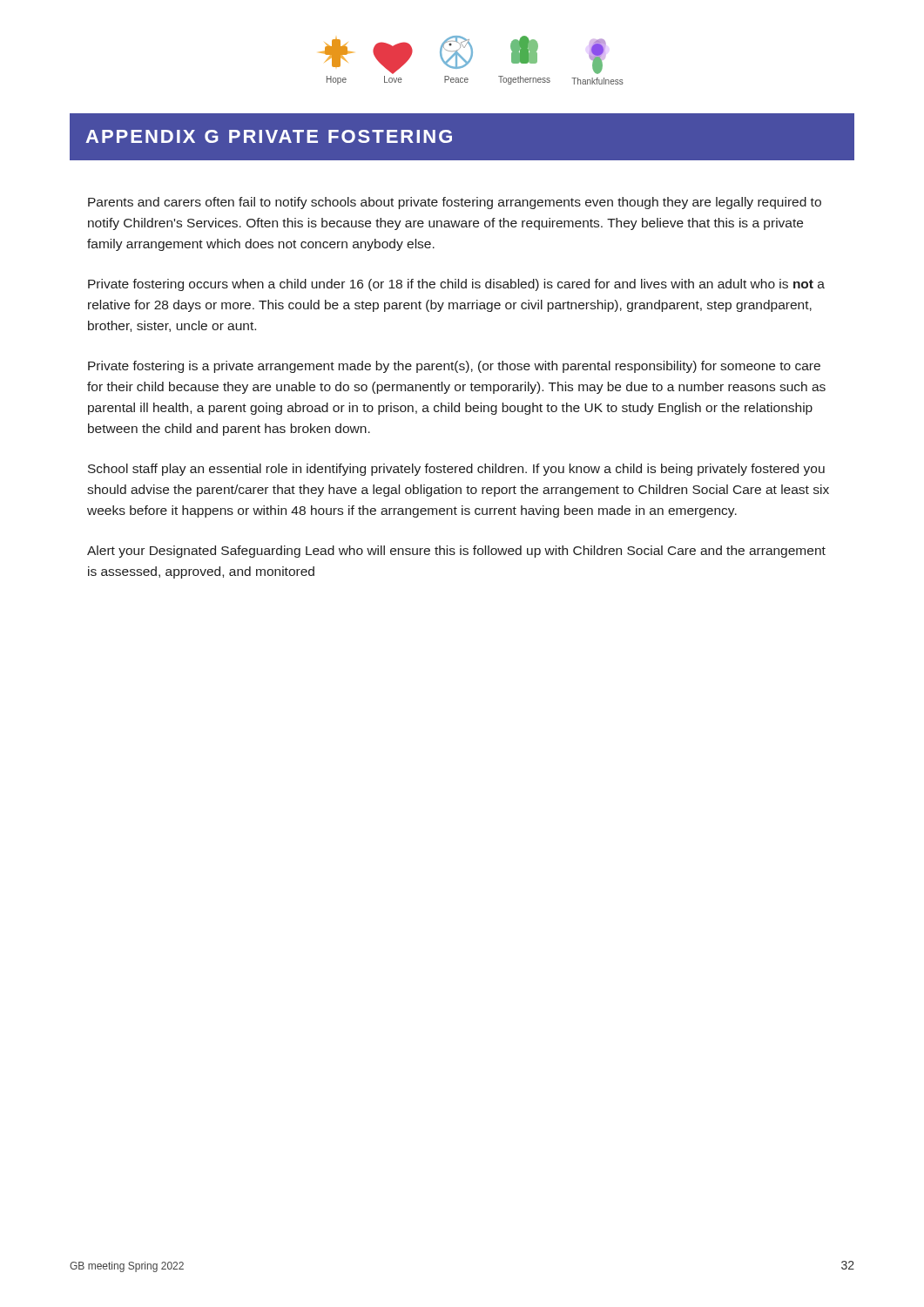Find the text block starting "Private fostering occurs"
This screenshot has width=924, height=1307.
click(456, 305)
